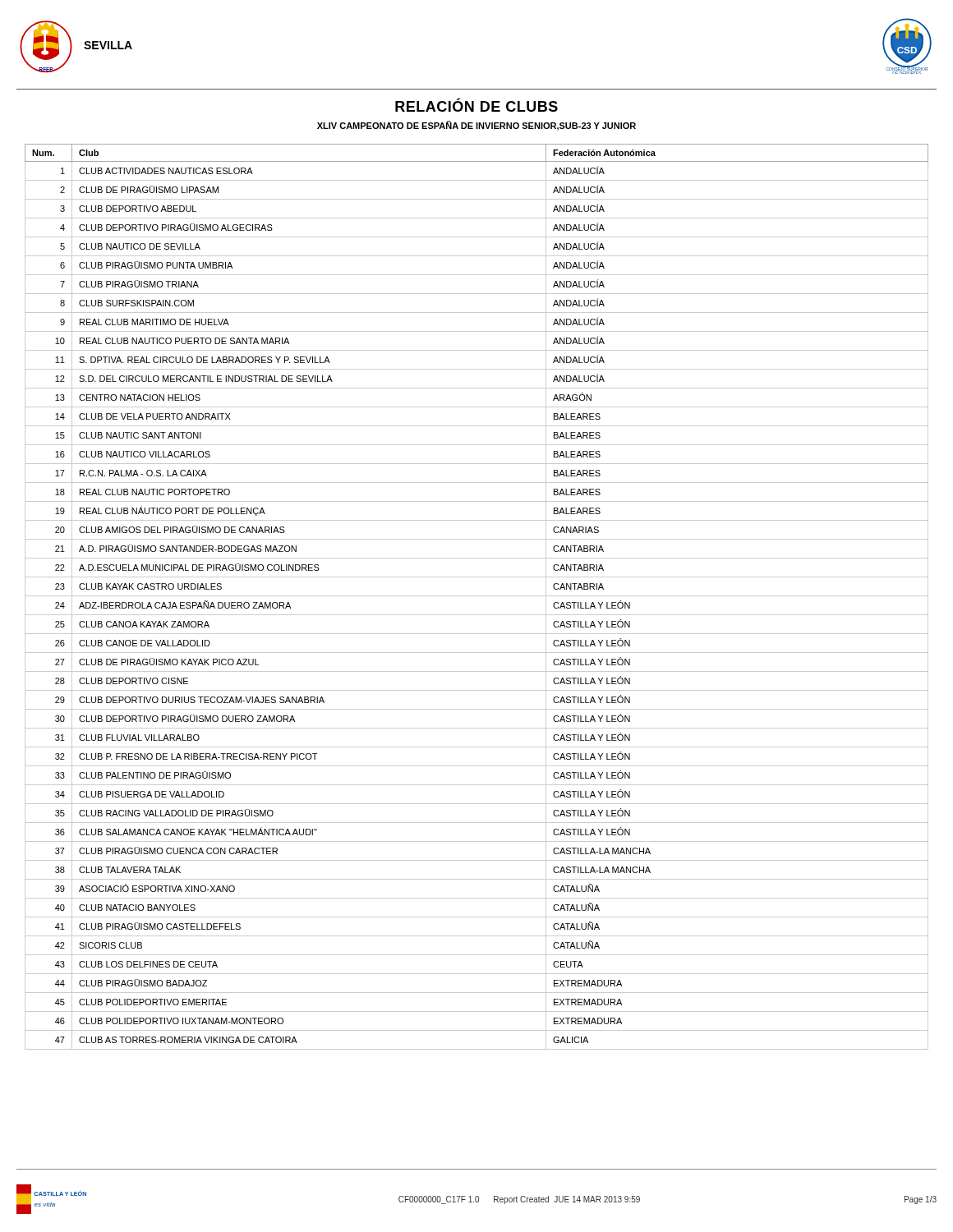Click the section header

click(x=476, y=126)
